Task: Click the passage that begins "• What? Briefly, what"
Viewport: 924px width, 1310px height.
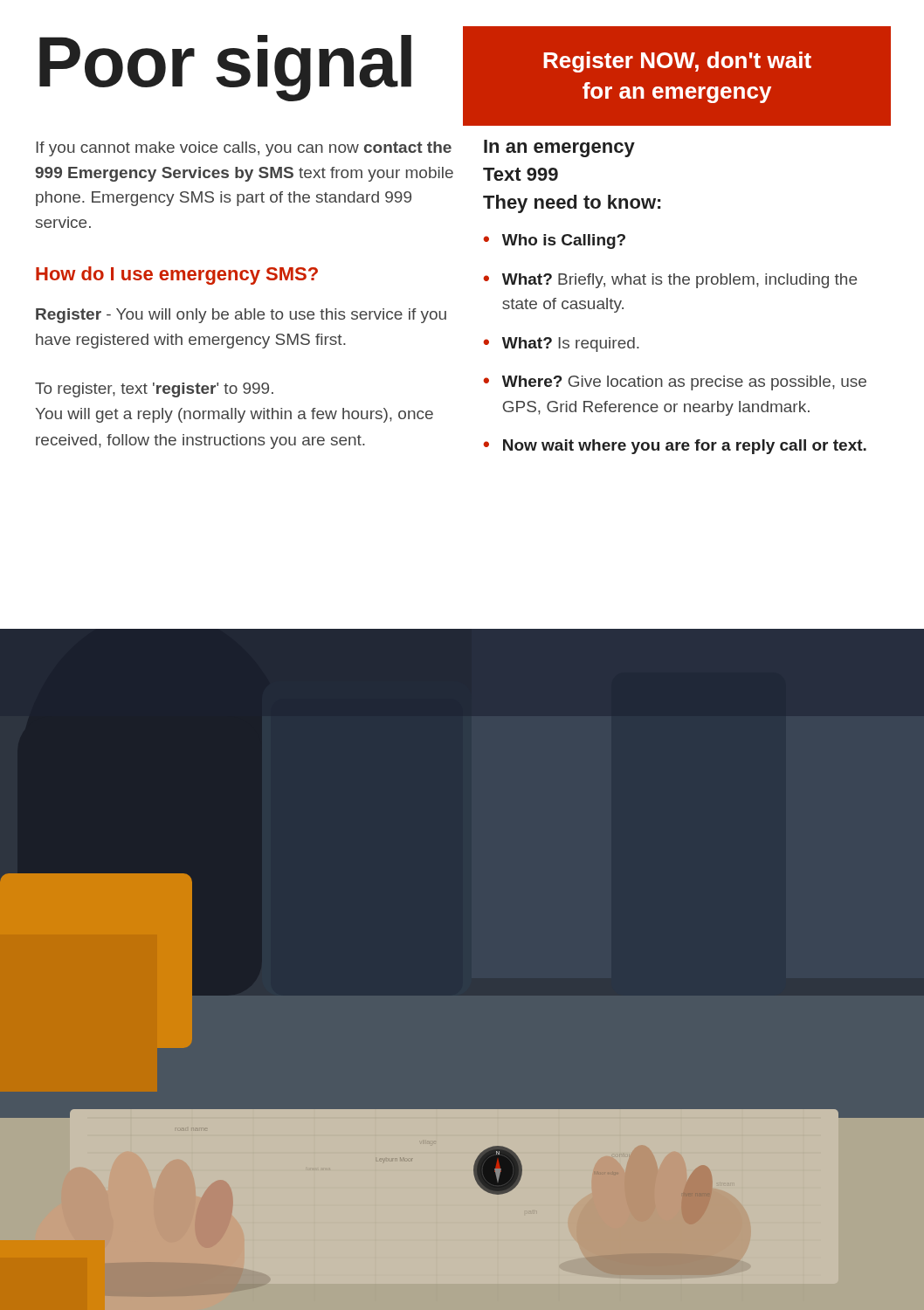Action: point(686,292)
